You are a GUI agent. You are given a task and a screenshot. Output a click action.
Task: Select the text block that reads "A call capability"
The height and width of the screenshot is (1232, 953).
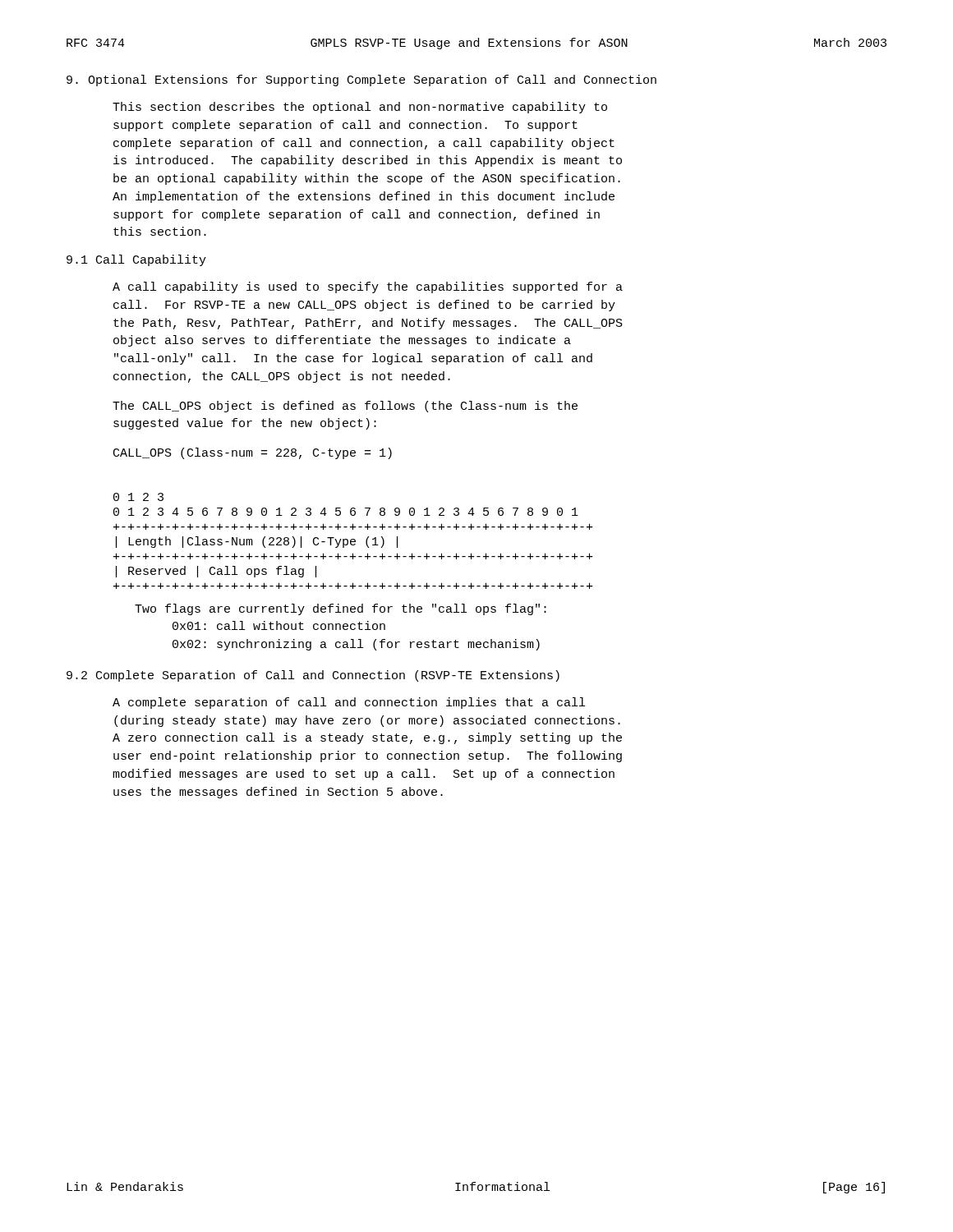point(368,333)
